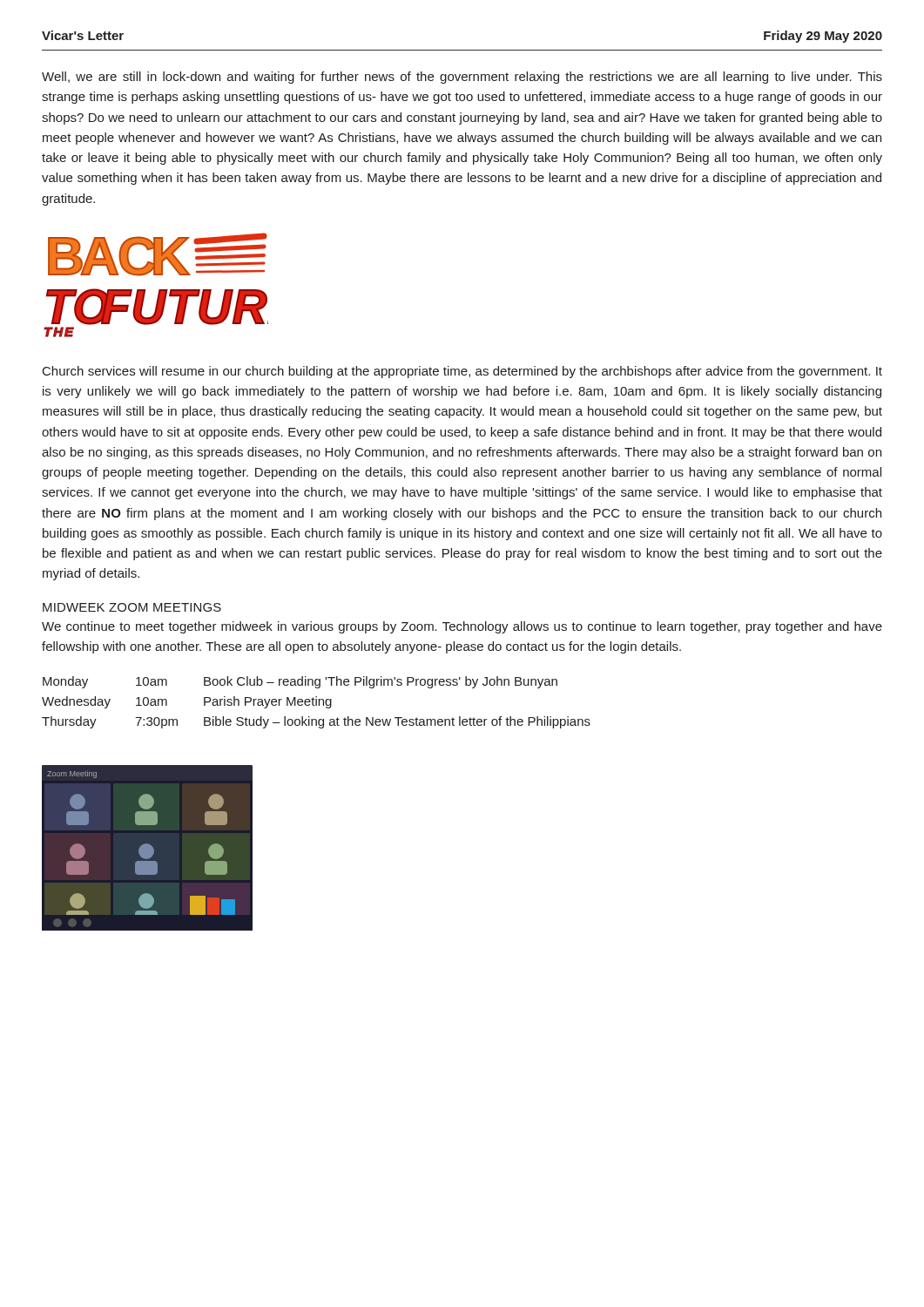Screen dimensions: 1307x924
Task: Select the logo
Action: (x=462, y=282)
